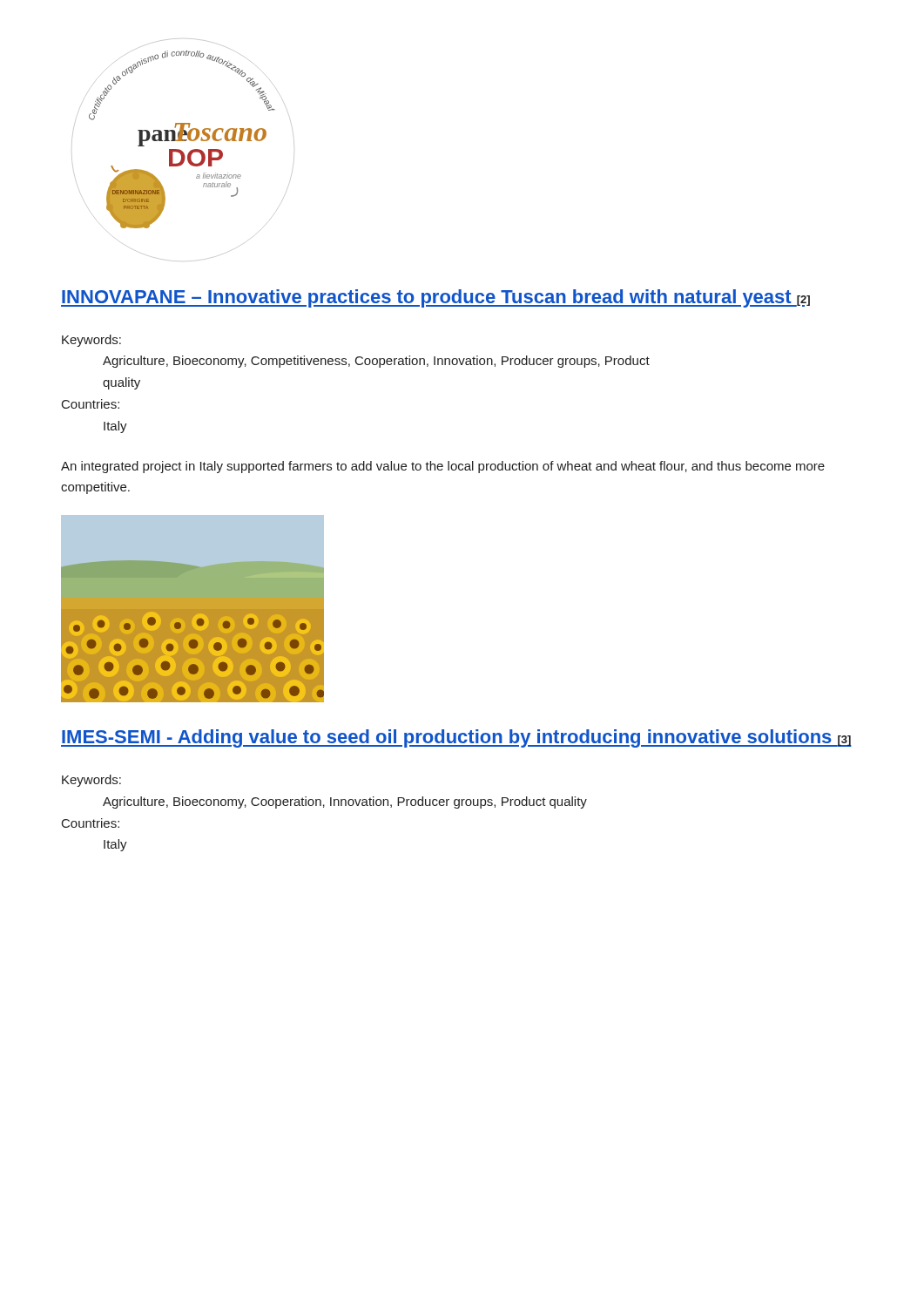The width and height of the screenshot is (924, 1307).
Task: Locate the text block that says "An integrated project in Italy supported"
Action: 443,477
